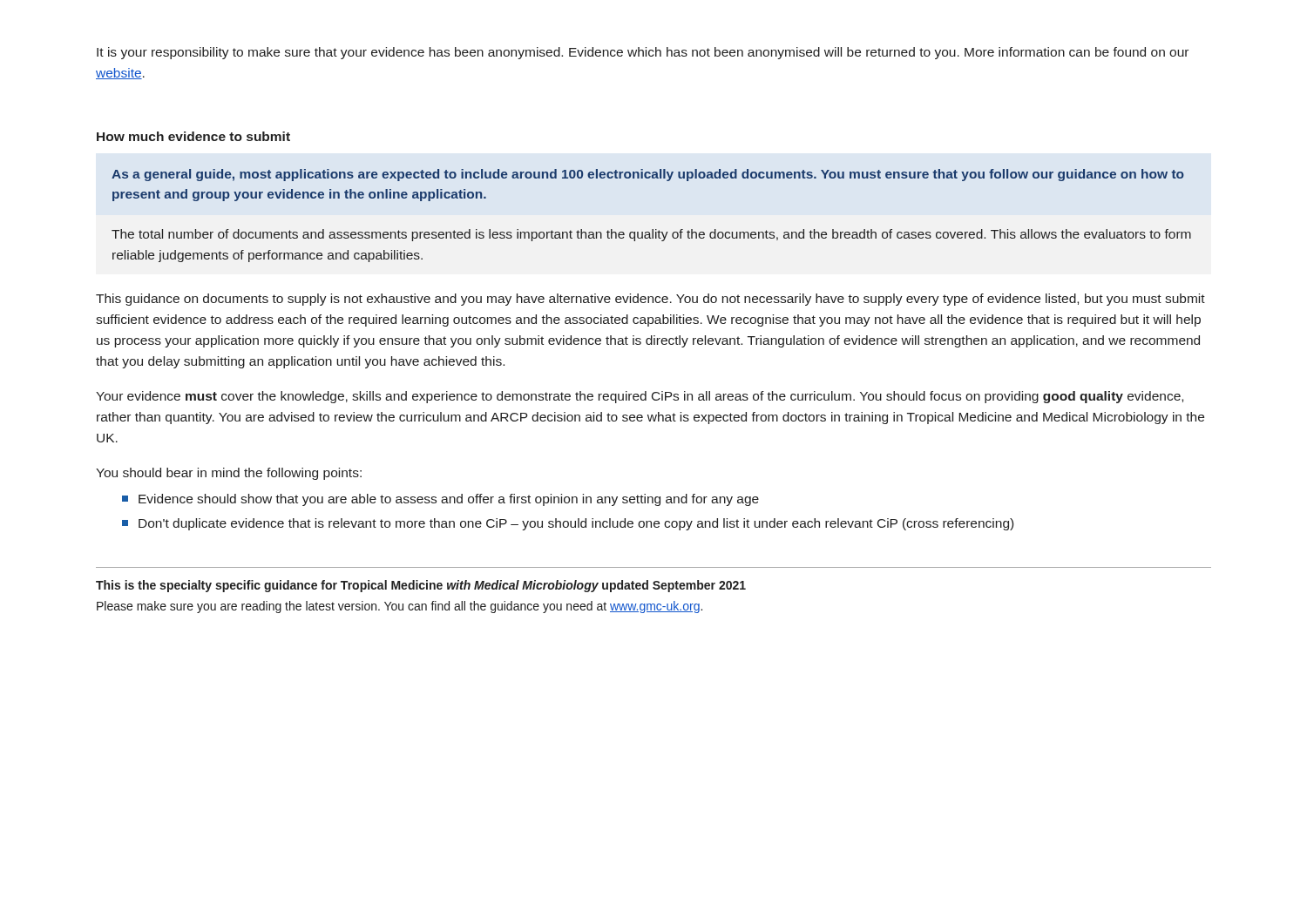Locate the block of text that opens with "As a general"
1307x924 pixels.
tap(654, 184)
